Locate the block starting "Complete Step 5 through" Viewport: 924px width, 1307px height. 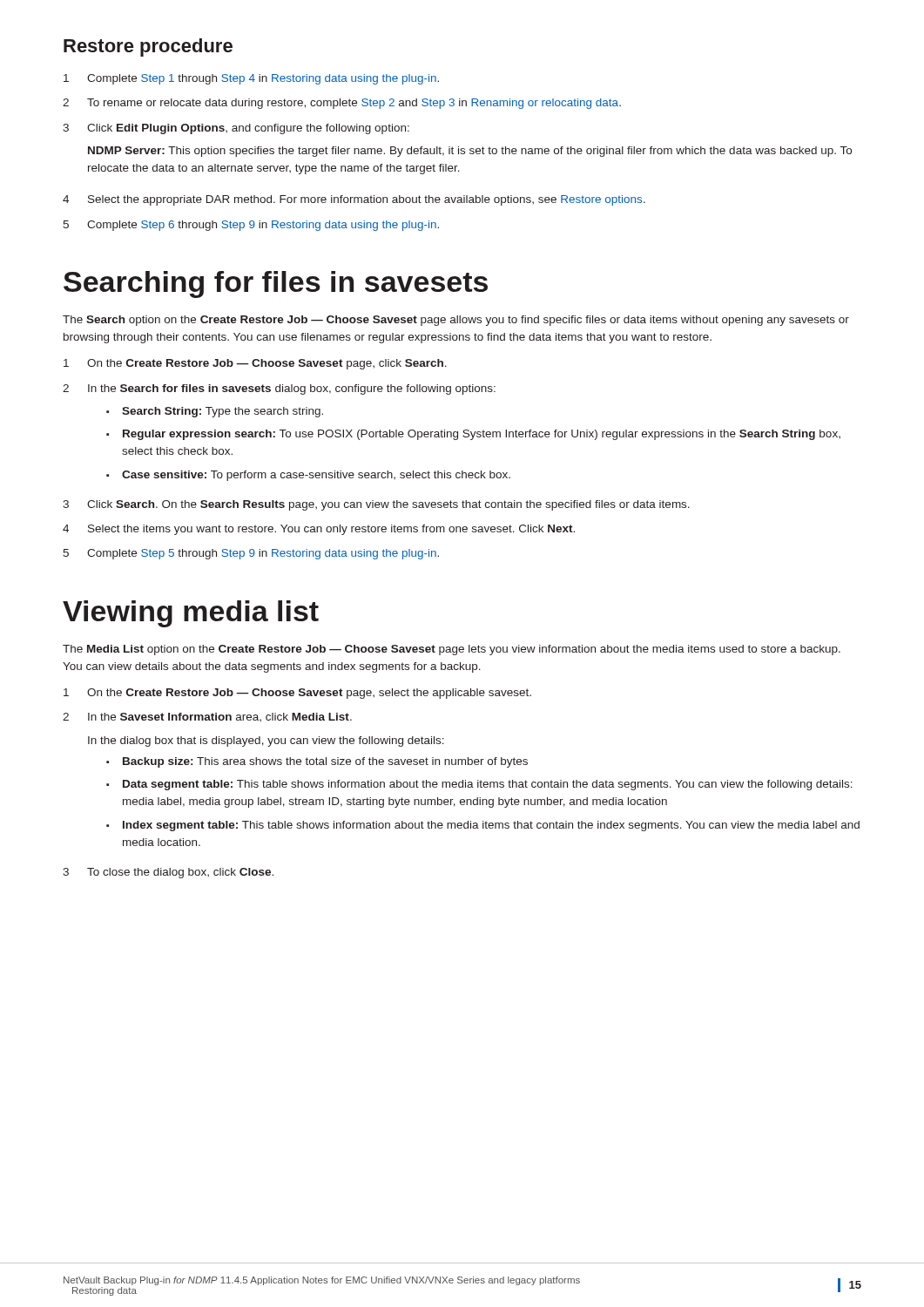tap(263, 554)
